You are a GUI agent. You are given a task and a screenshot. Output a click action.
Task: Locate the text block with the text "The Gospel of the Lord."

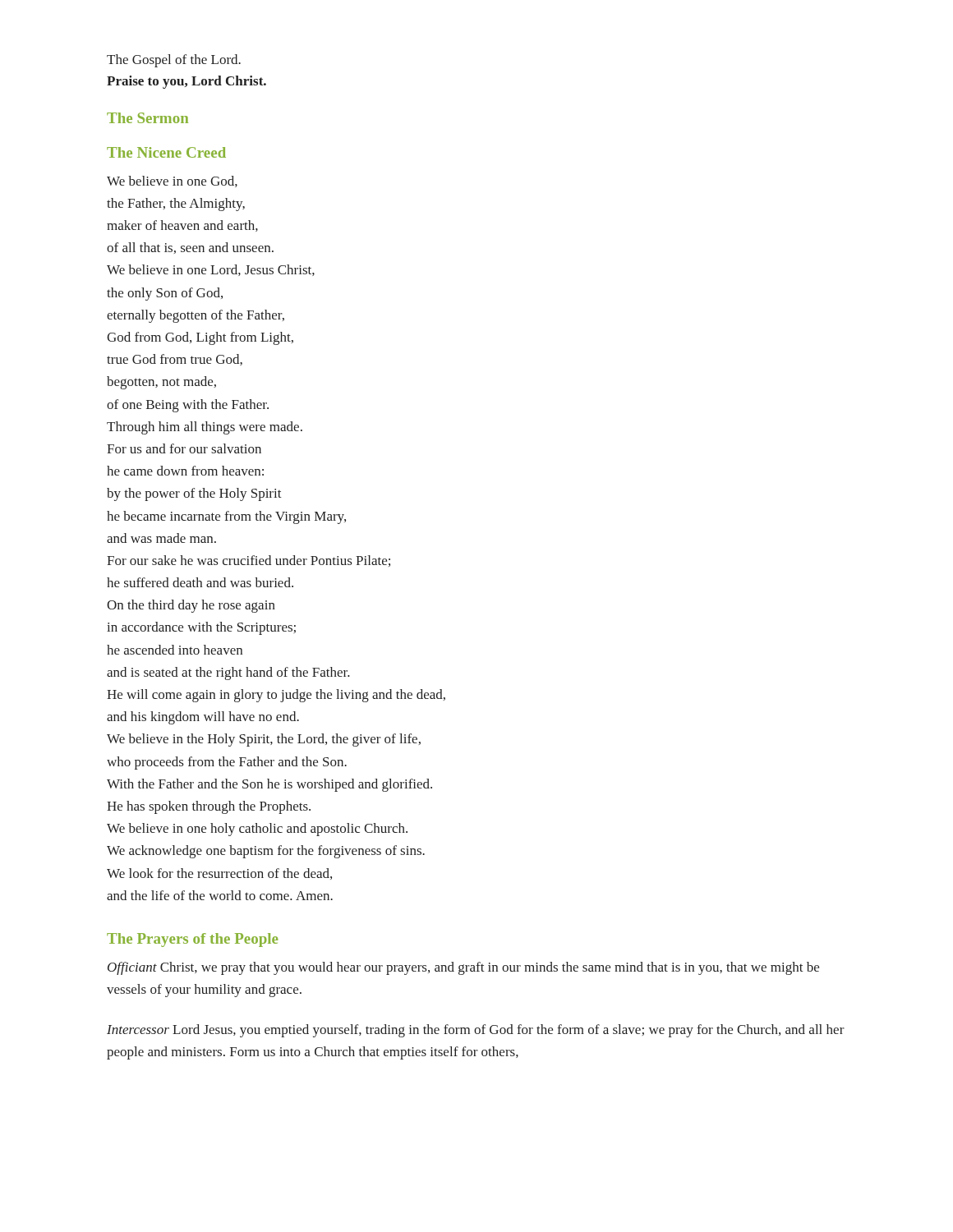[x=187, y=70]
